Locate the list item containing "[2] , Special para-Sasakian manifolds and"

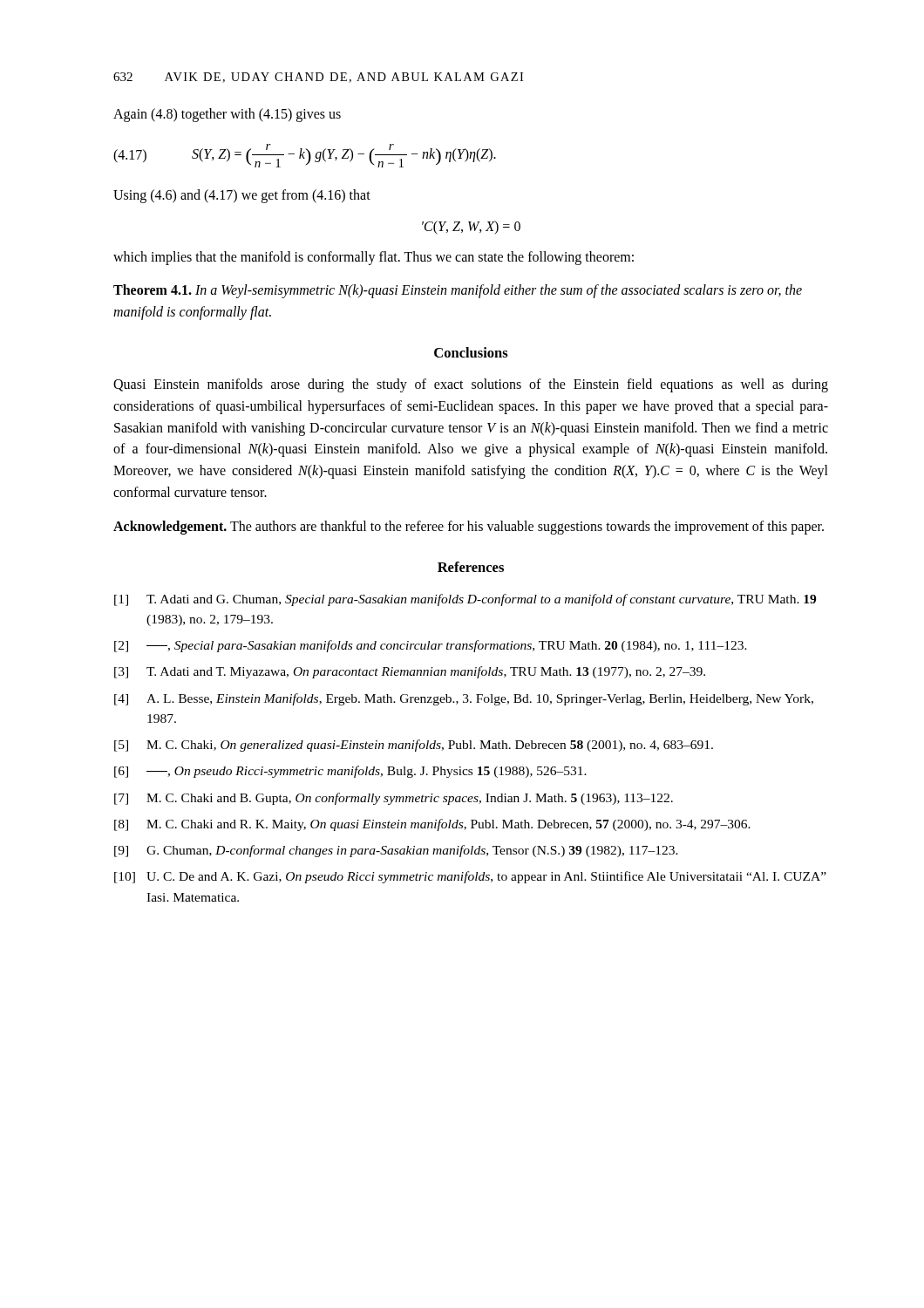point(471,645)
